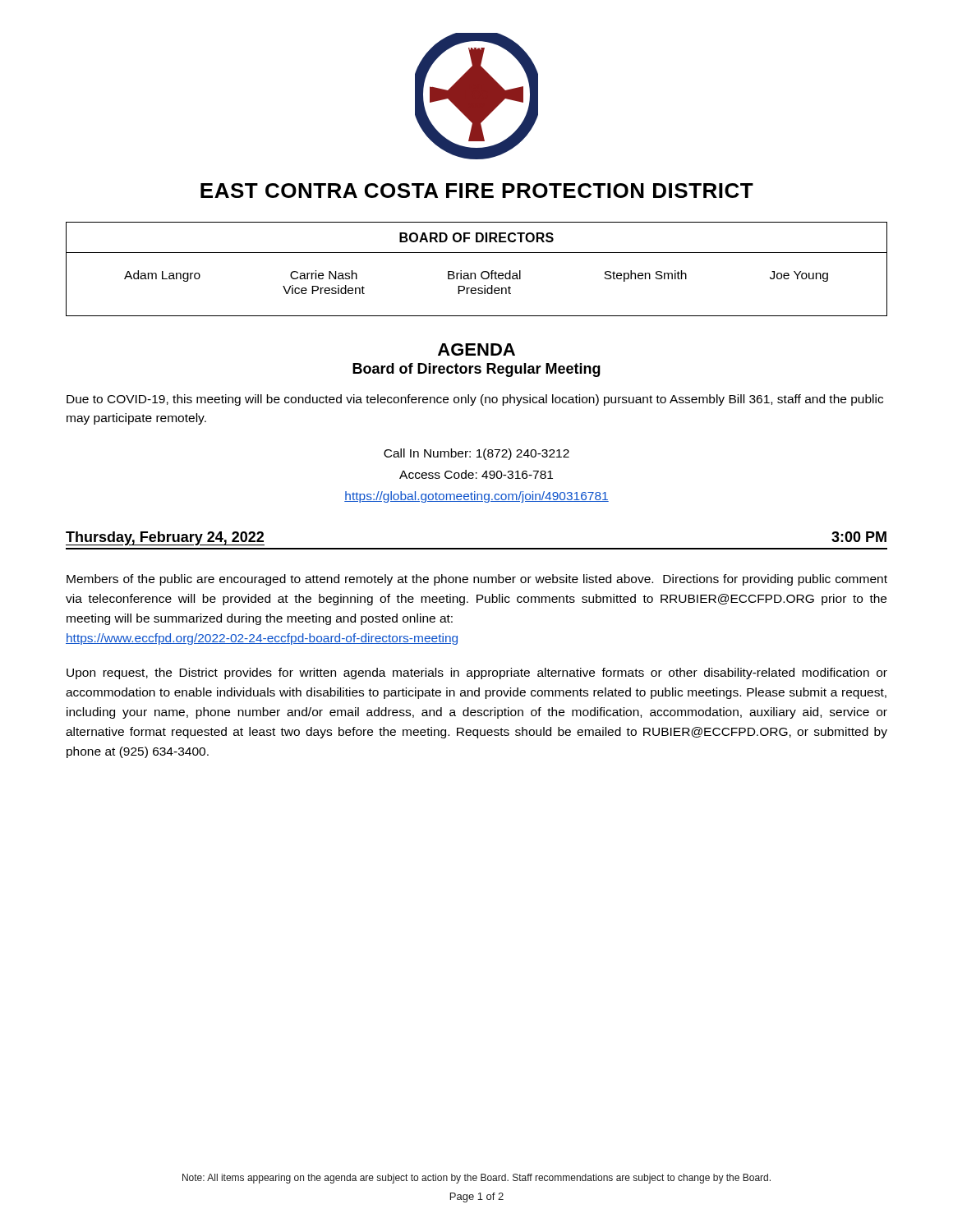
Task: Locate the text block starting "Thursday, February 24, 2022 3:00"
Action: pyautogui.click(x=476, y=537)
